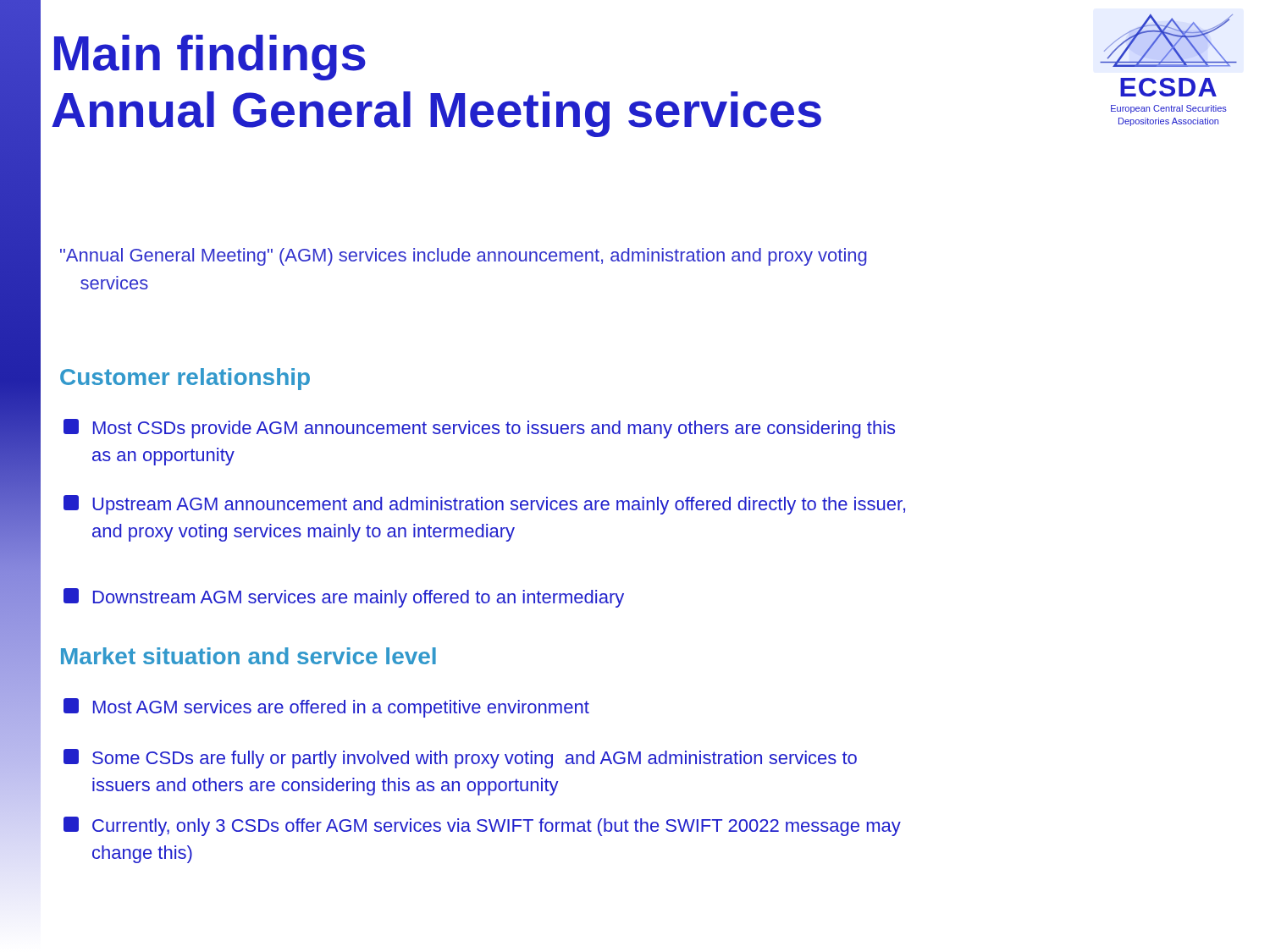Point to "Market situation and service level"
This screenshot has height=952, width=1270.
[248, 656]
